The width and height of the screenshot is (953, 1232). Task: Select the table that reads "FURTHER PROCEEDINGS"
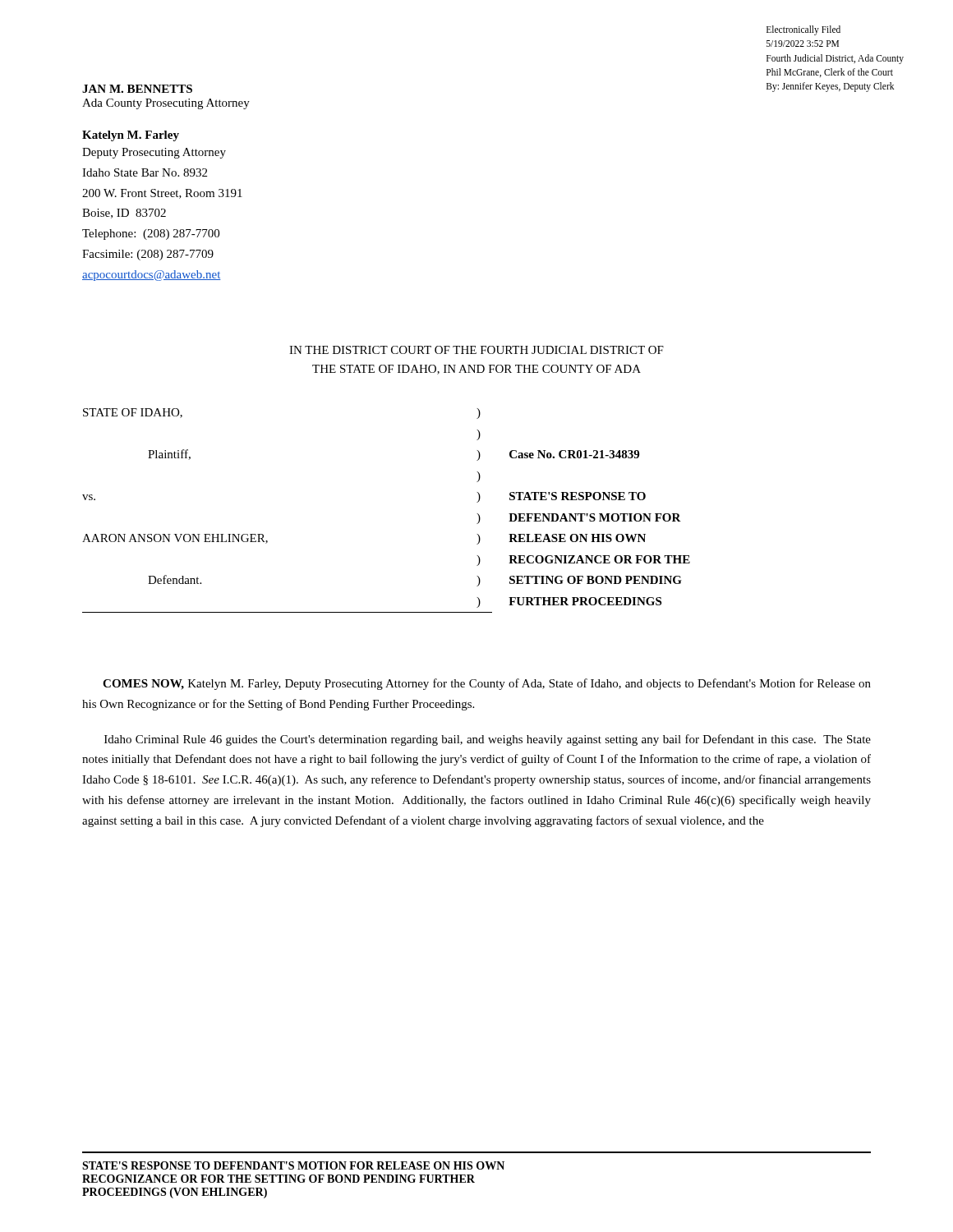pyautogui.click(x=476, y=508)
